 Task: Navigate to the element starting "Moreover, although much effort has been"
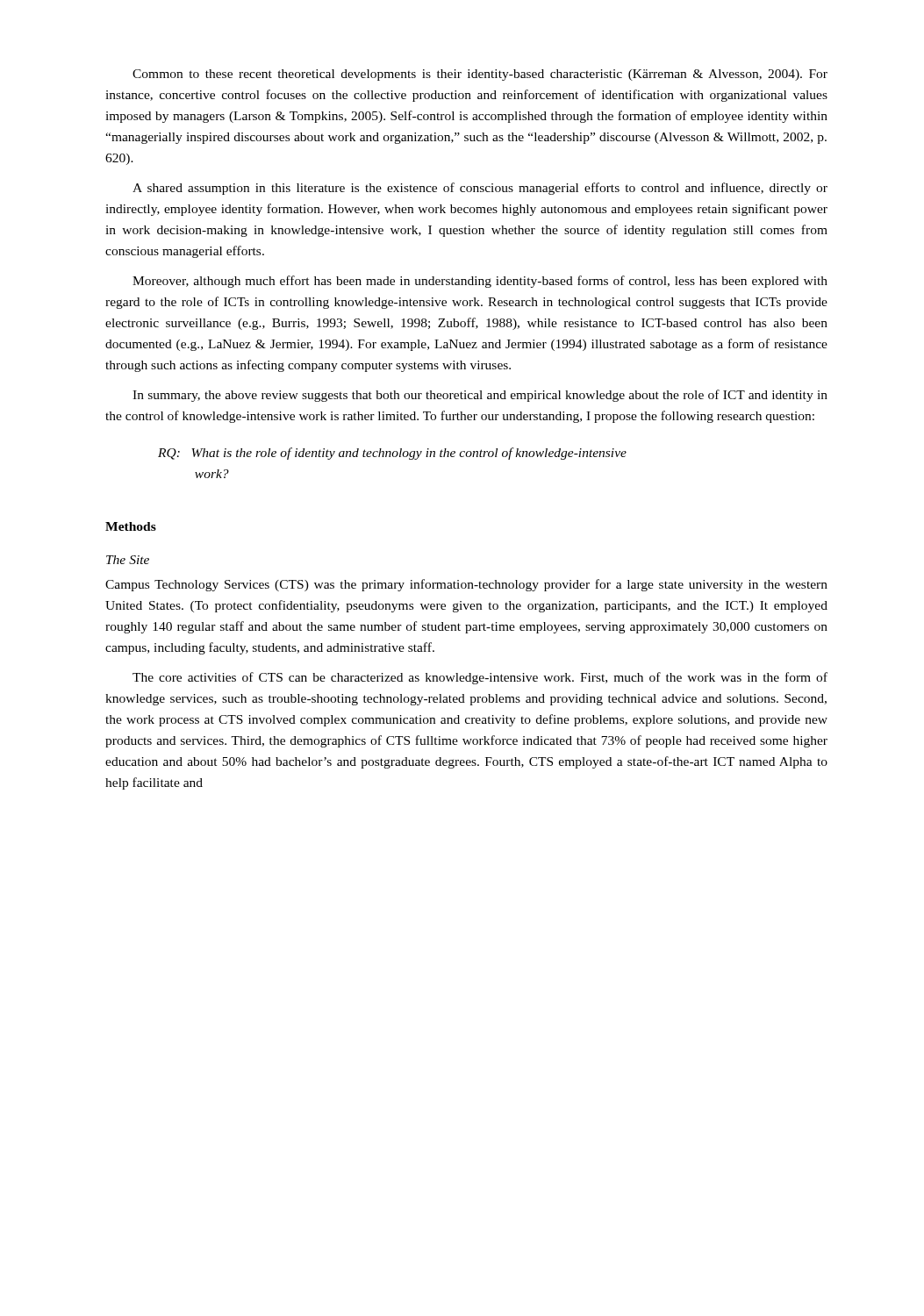(x=466, y=323)
